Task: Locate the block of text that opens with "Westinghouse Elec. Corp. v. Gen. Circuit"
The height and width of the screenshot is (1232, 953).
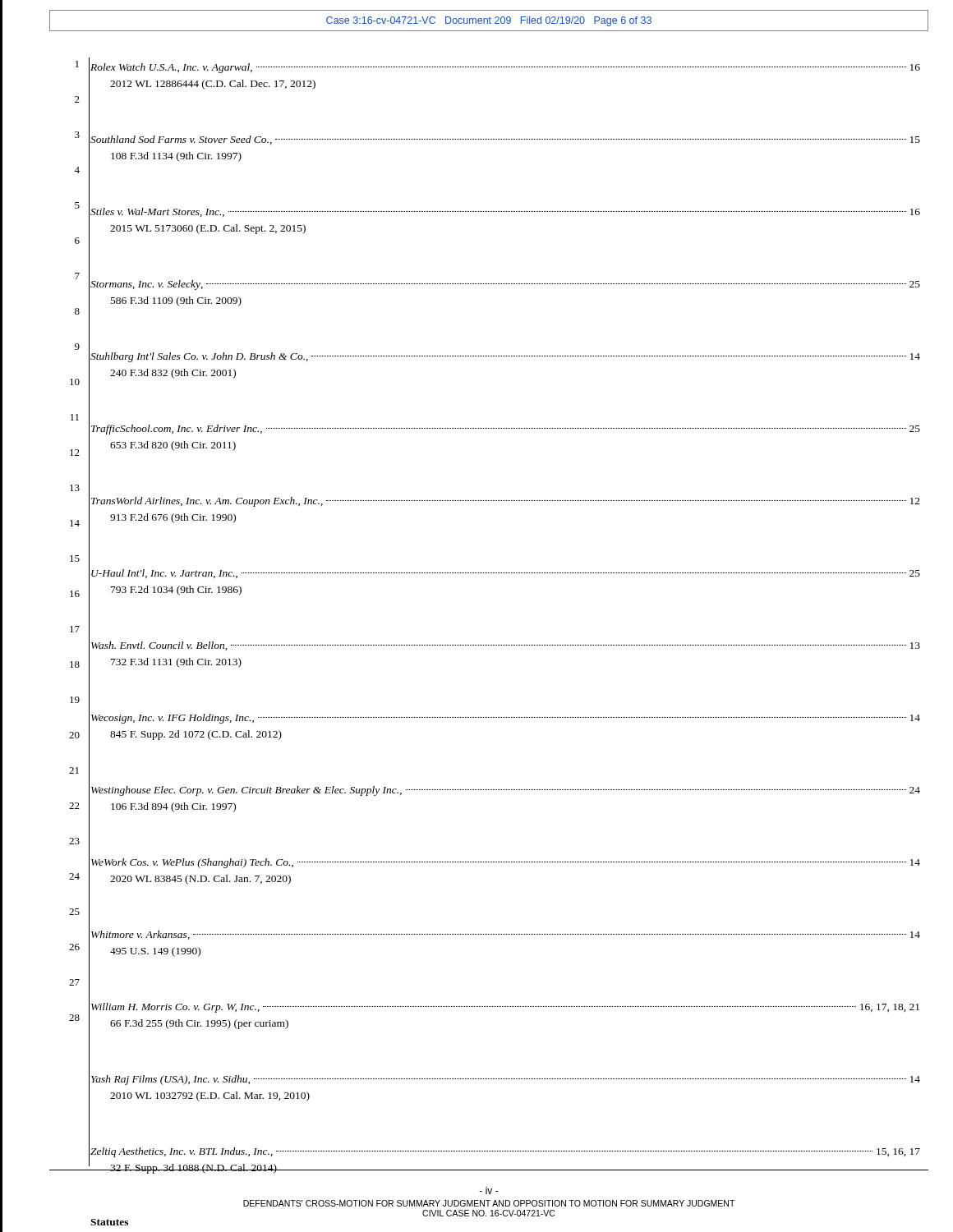Action: 505,798
